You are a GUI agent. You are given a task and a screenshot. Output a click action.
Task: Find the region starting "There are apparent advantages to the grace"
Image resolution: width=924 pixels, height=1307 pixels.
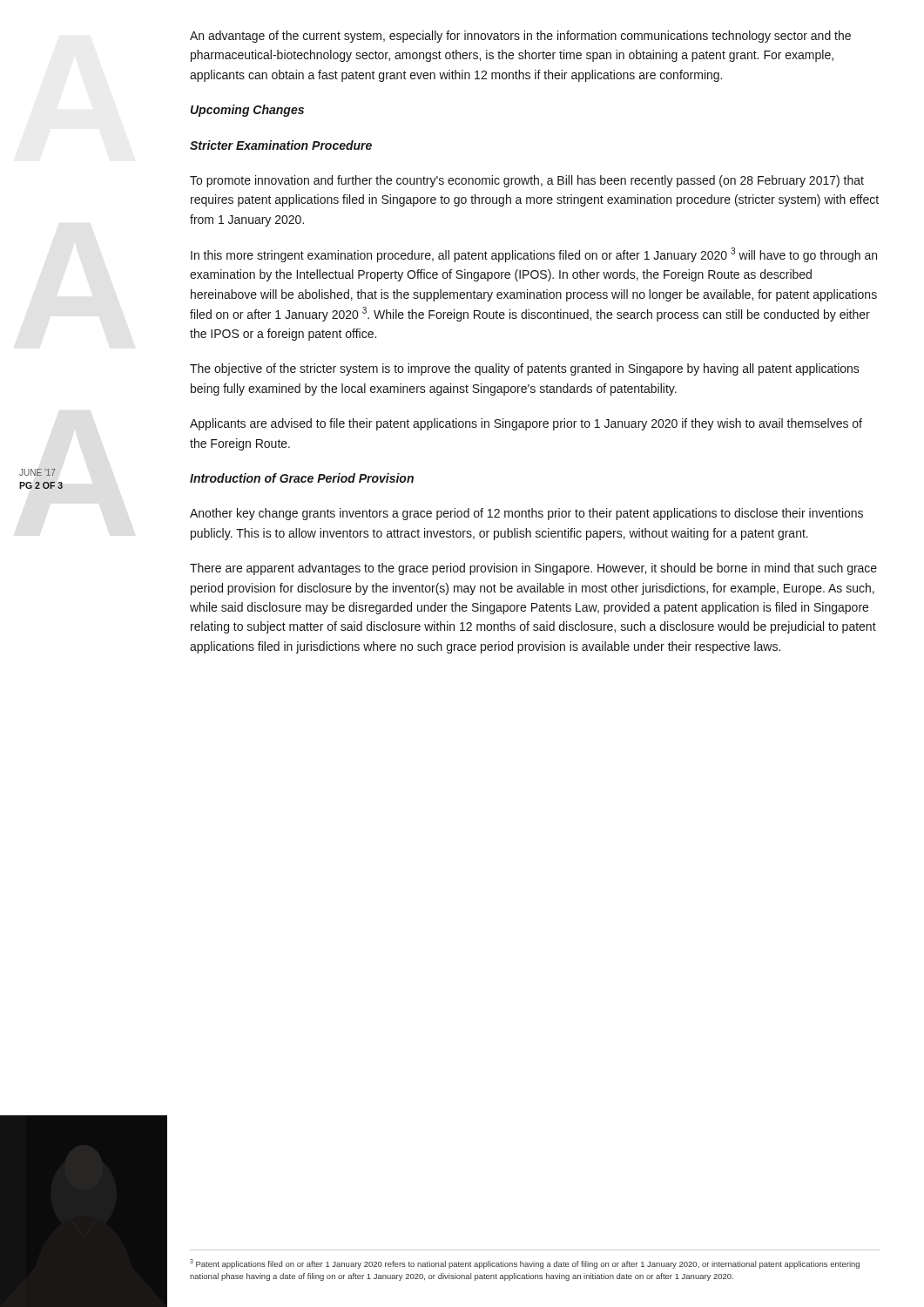click(535, 607)
